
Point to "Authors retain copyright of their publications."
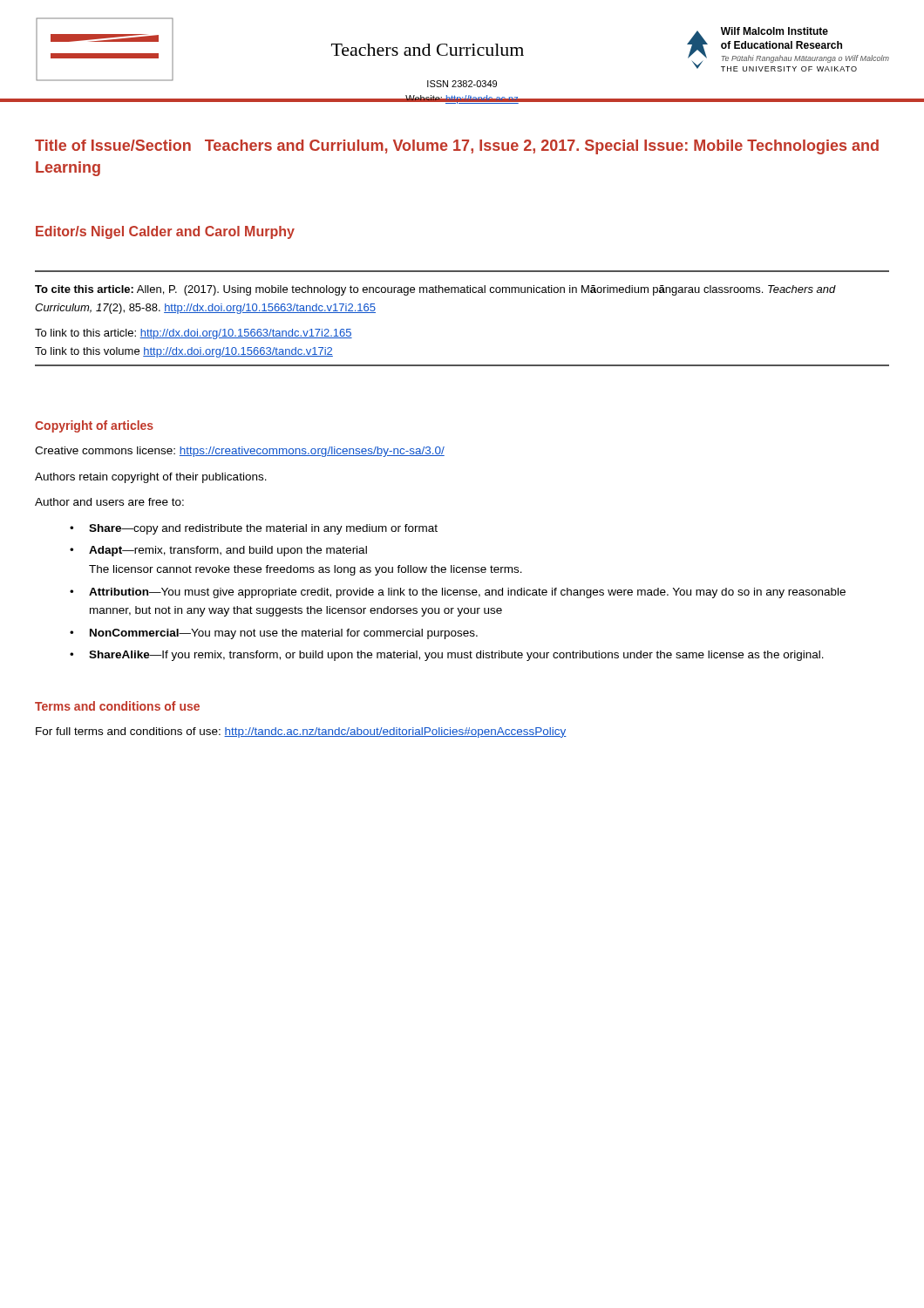coord(151,476)
